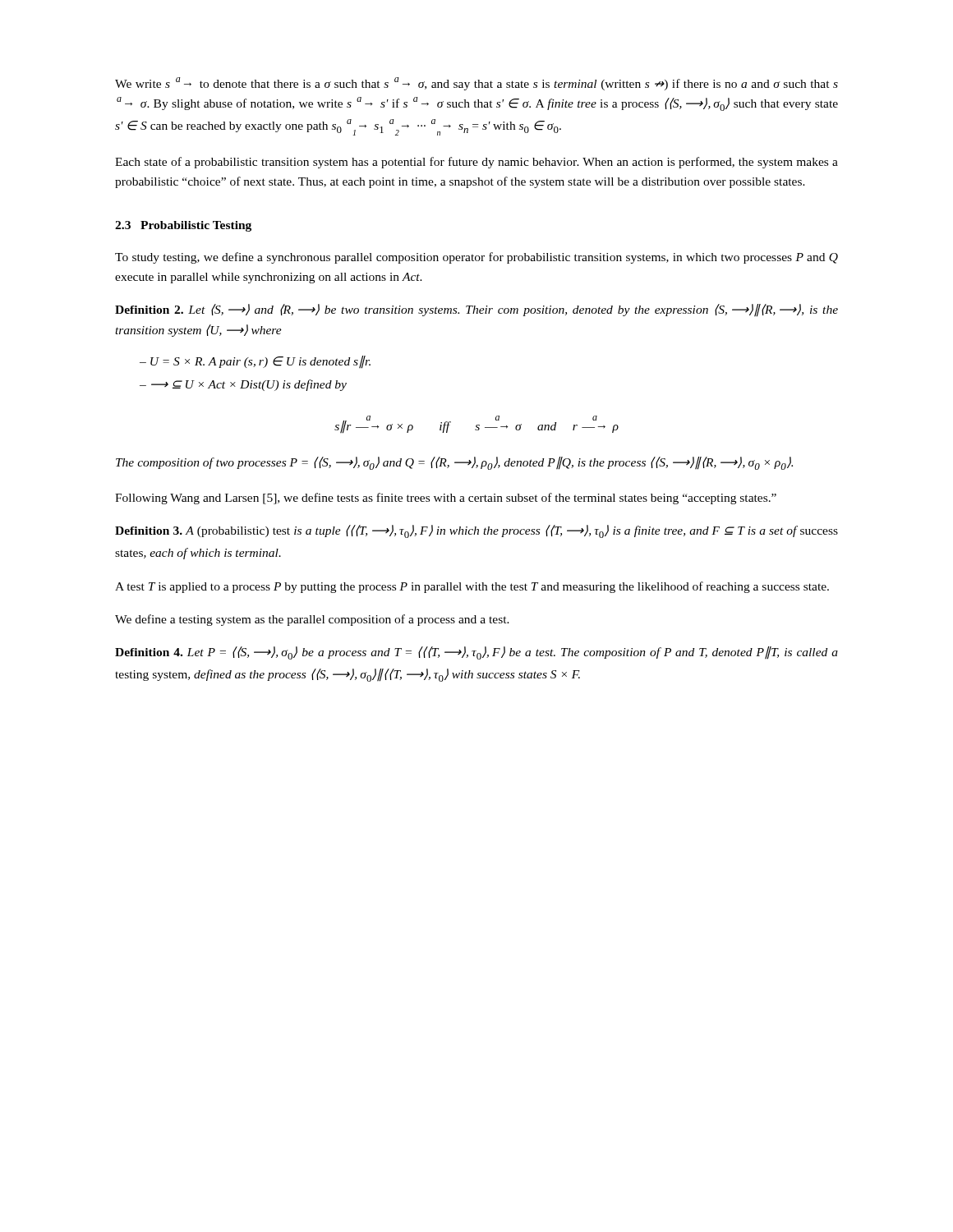Click the passage that begins "We write s a→ to denote"
The height and width of the screenshot is (1232, 953).
tap(476, 106)
